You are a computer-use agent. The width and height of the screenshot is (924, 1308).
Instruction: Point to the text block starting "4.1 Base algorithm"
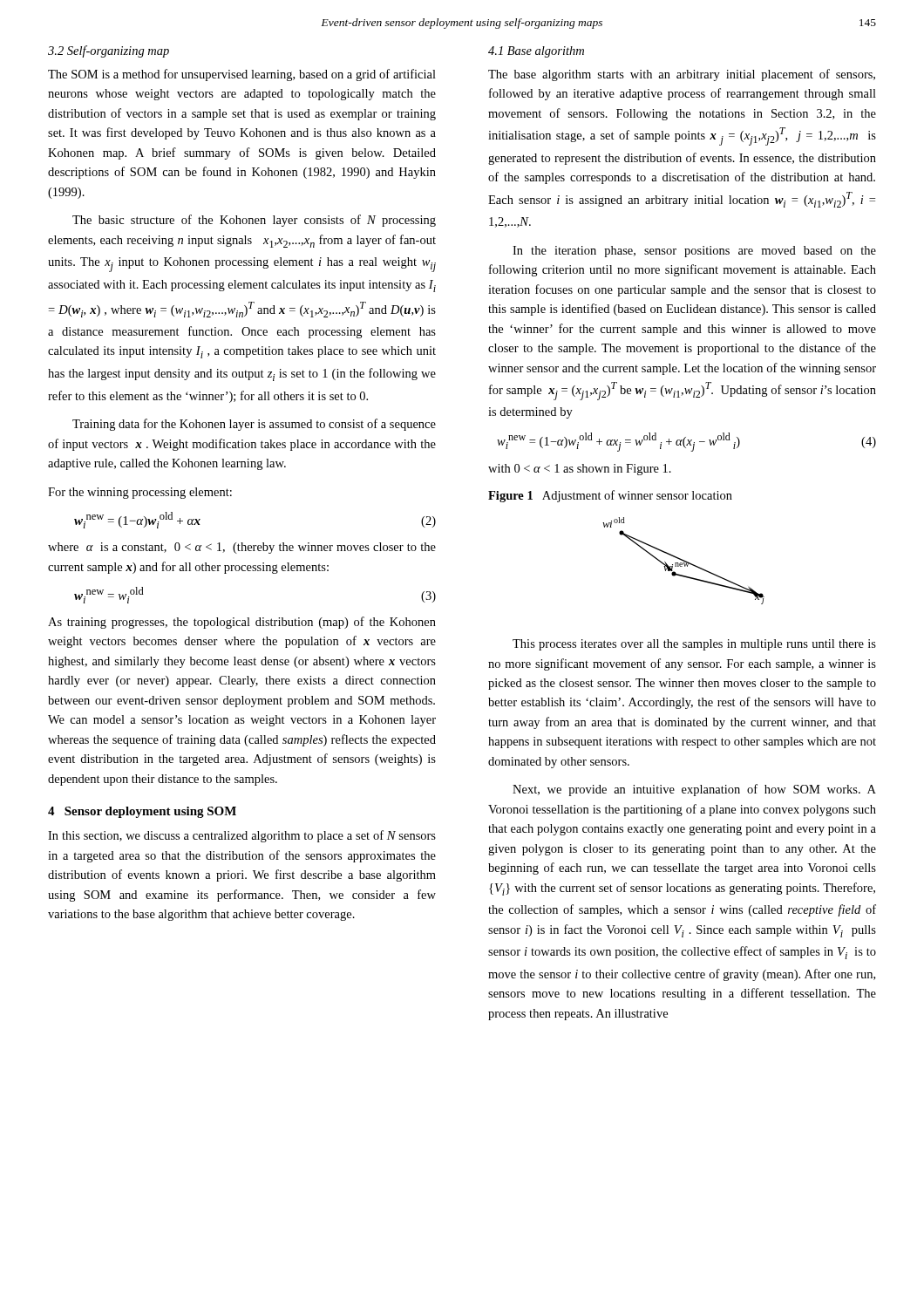(536, 51)
